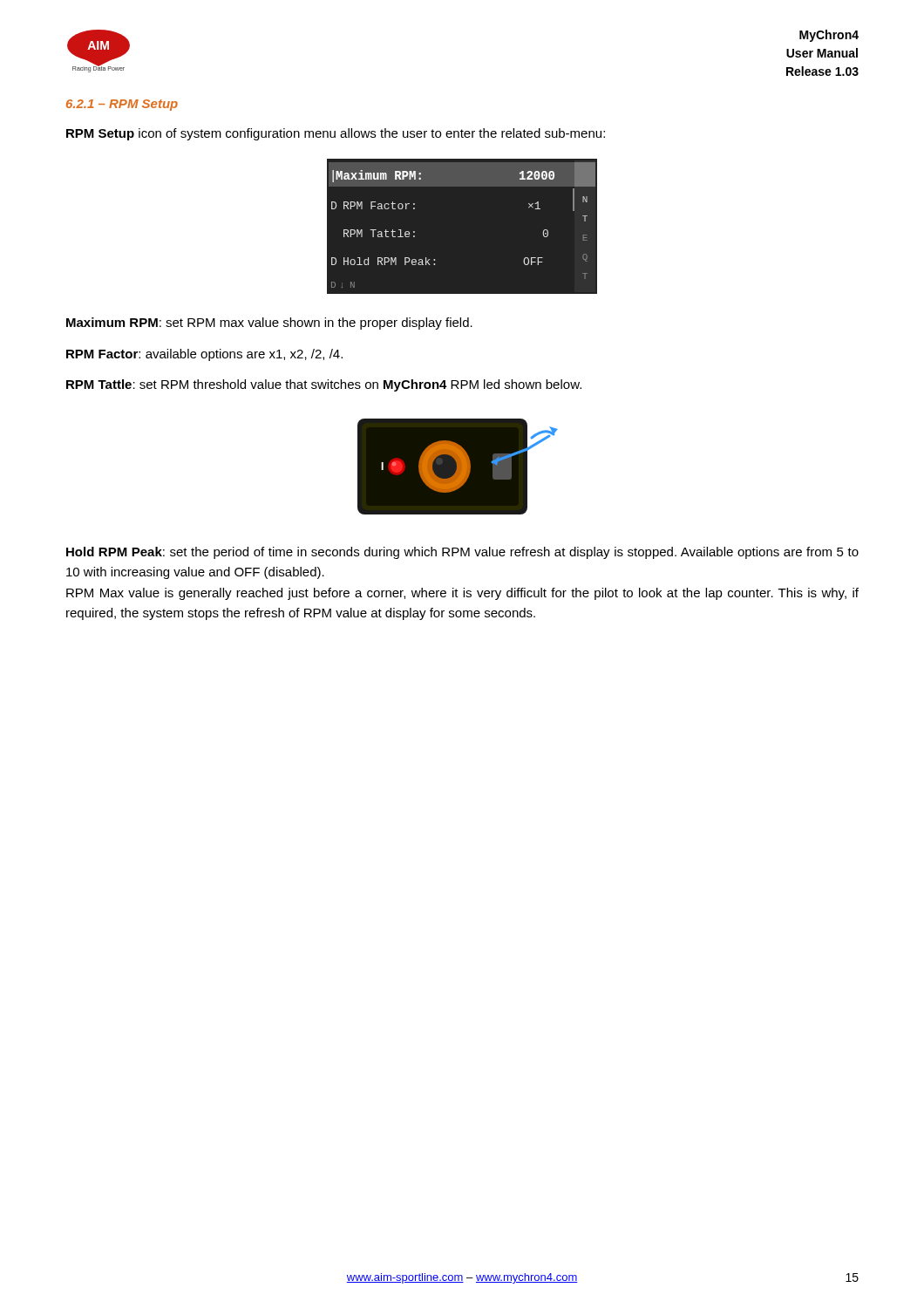The height and width of the screenshot is (1308, 924).
Task: Locate the block of text that opens with "RPM Tattle: set RPM threshold value that"
Action: point(324,384)
